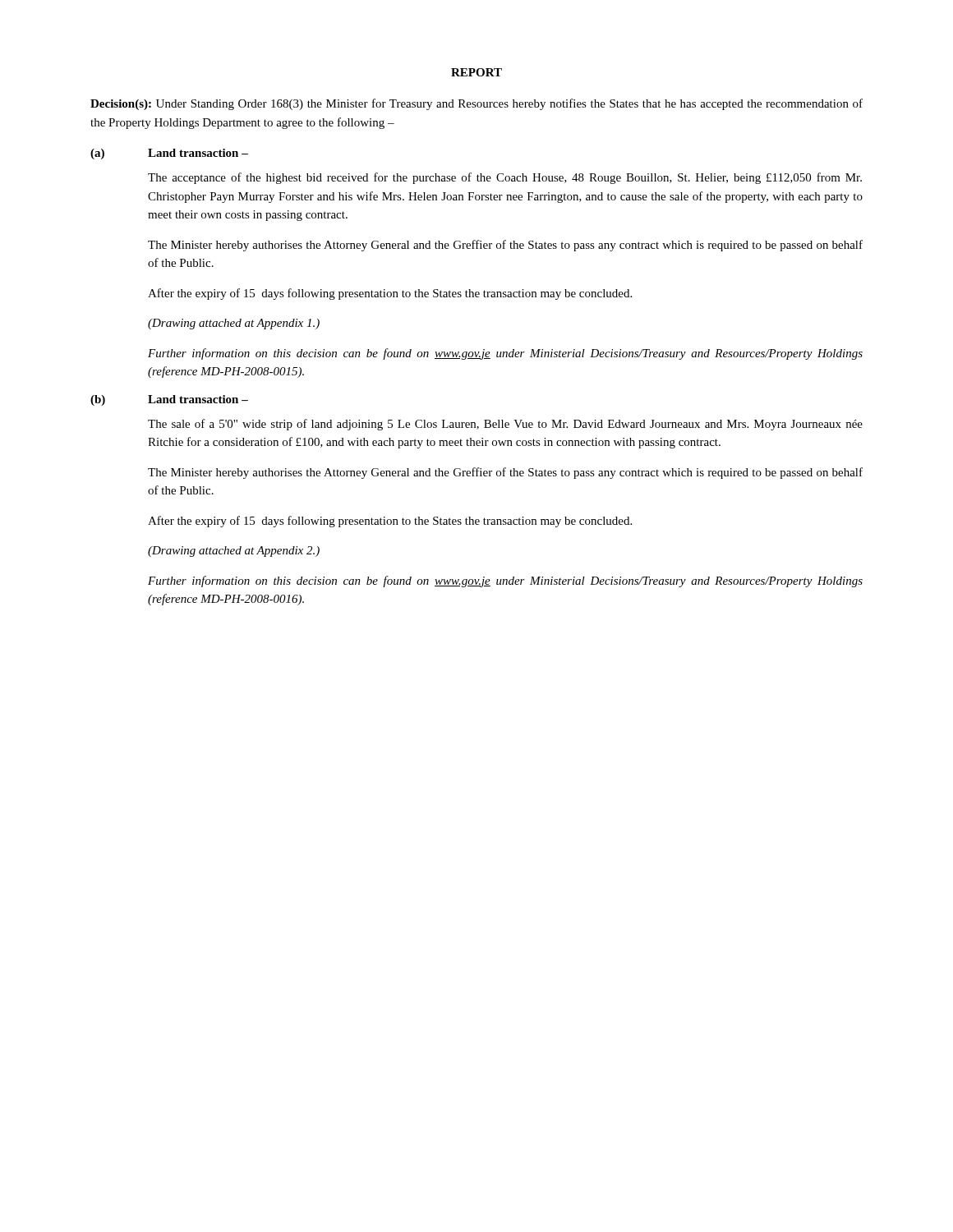Click on the text starting "(Drawing attached at Appendix 2.)"
The width and height of the screenshot is (953, 1232).
[x=234, y=552]
